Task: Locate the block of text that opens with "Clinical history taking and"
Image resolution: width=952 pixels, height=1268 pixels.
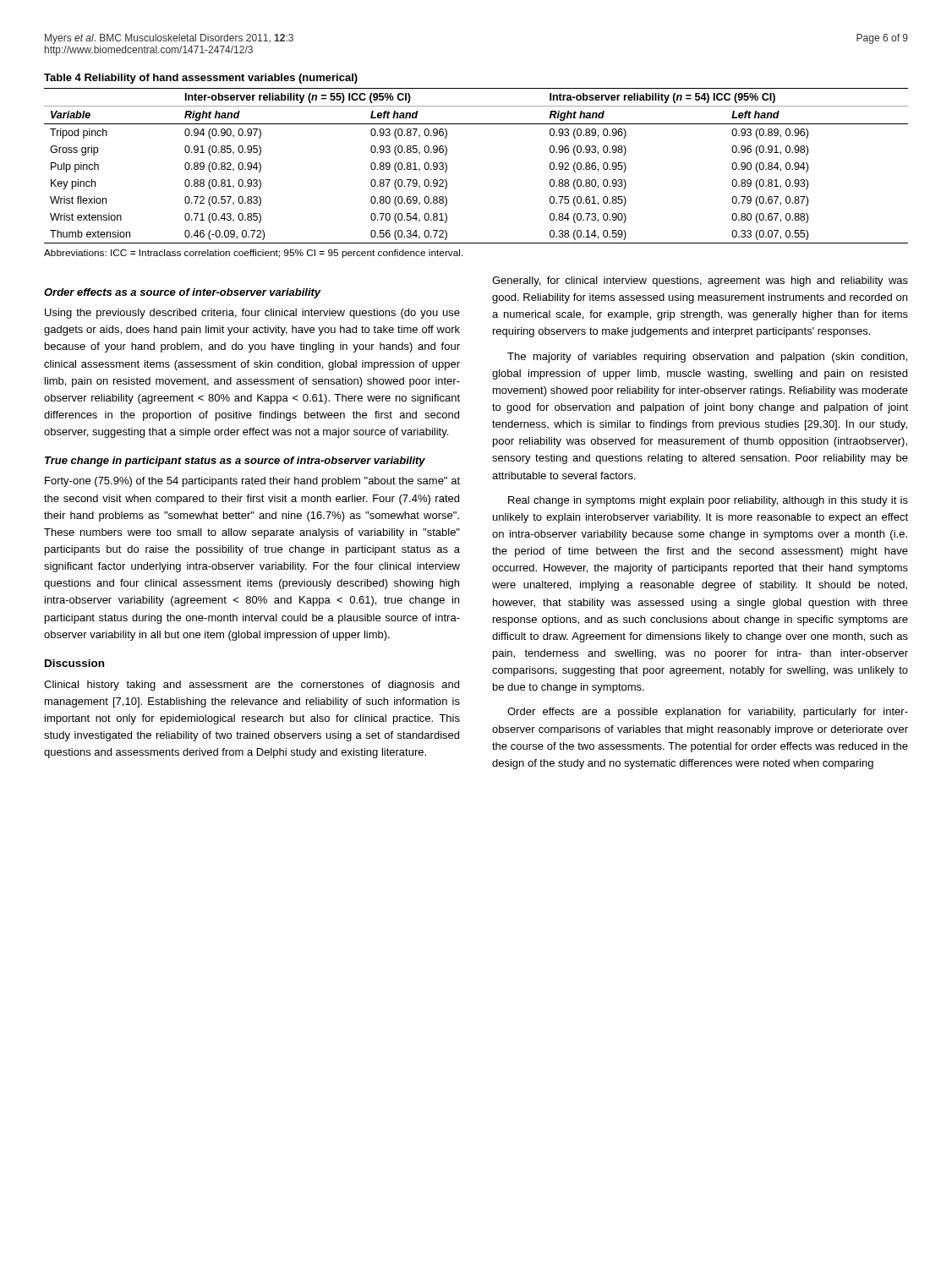Action: 252,719
